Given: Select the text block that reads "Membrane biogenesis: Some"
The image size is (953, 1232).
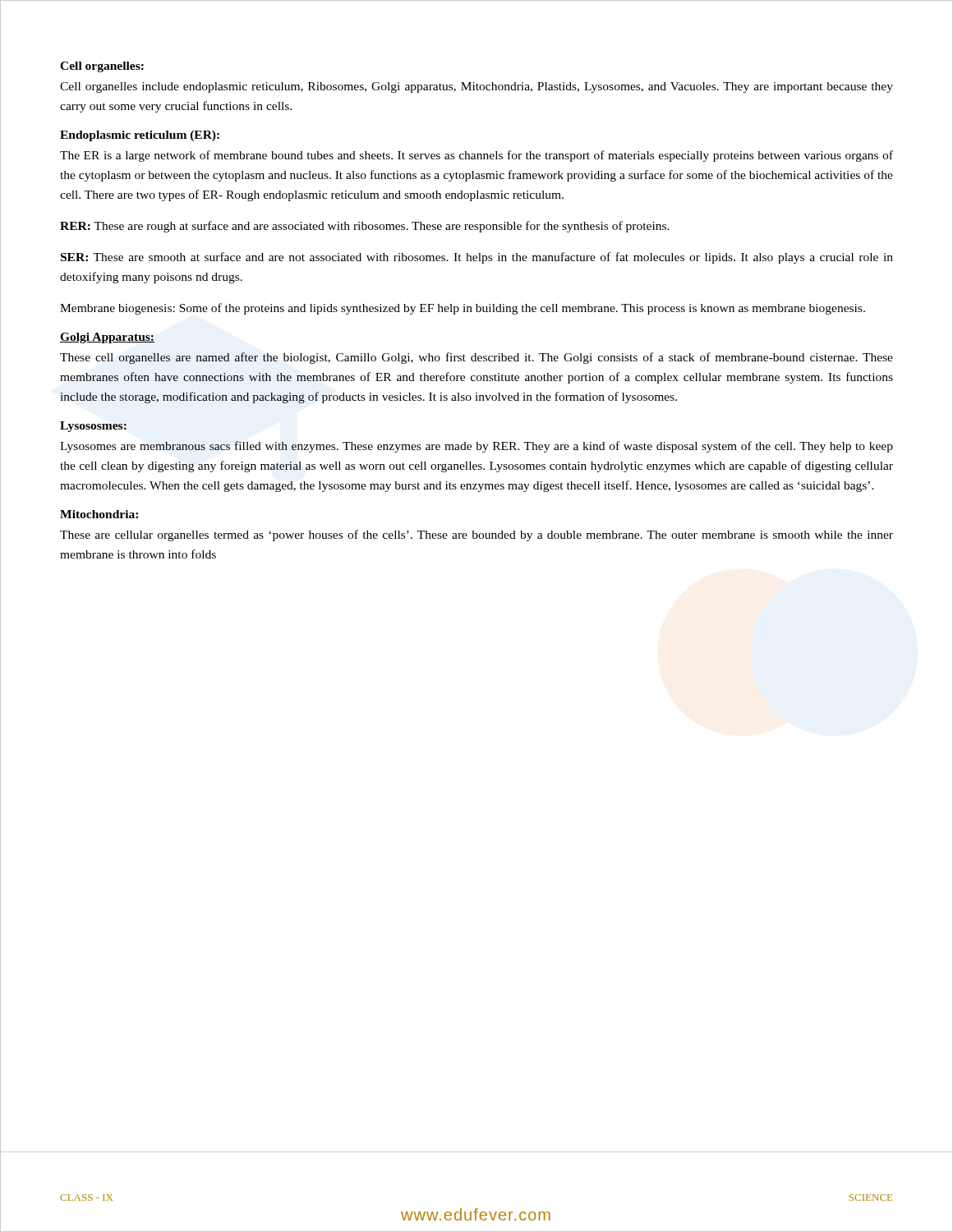Looking at the screenshot, I should 463,308.
